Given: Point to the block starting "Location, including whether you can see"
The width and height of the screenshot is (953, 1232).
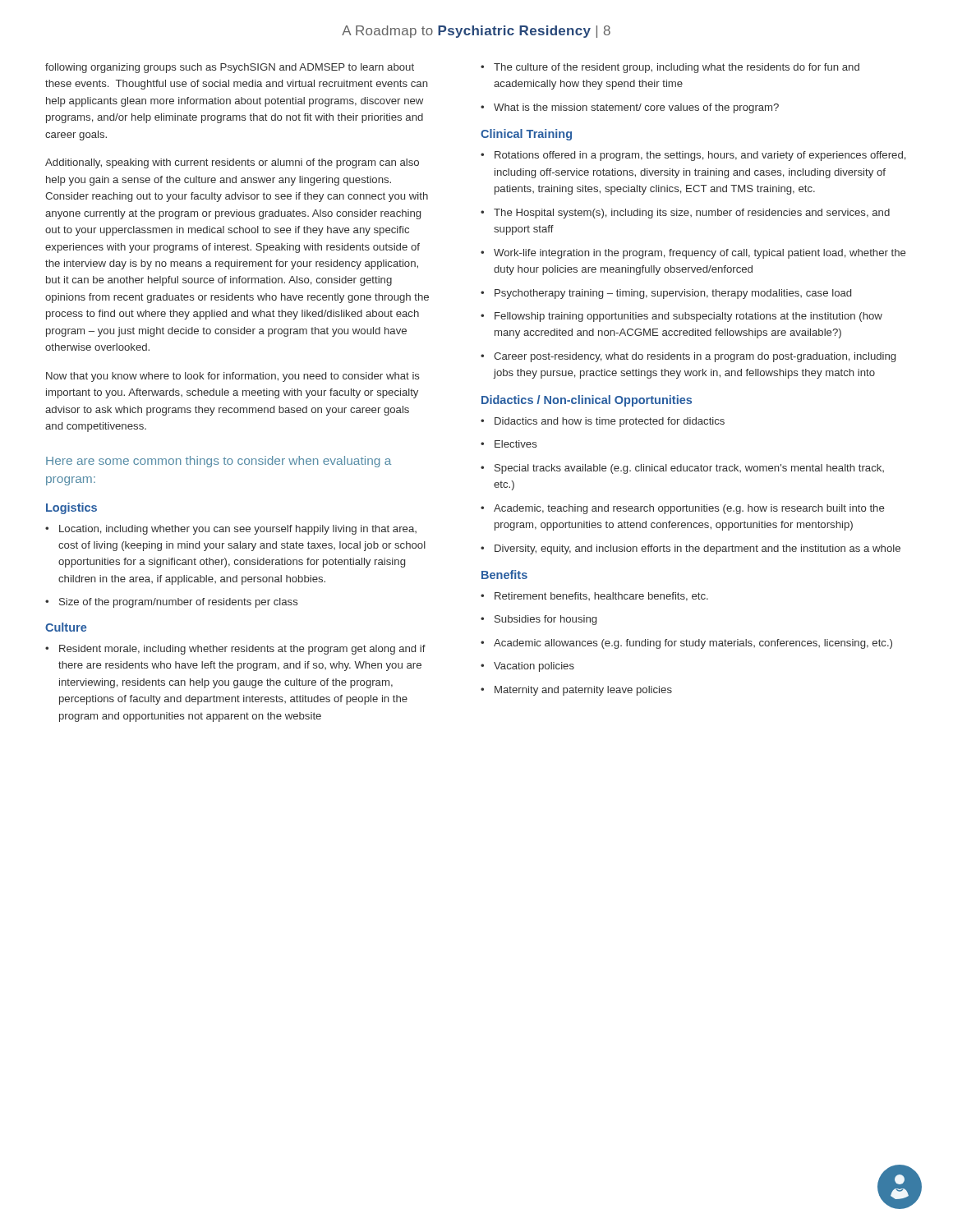Looking at the screenshot, I should click(242, 553).
